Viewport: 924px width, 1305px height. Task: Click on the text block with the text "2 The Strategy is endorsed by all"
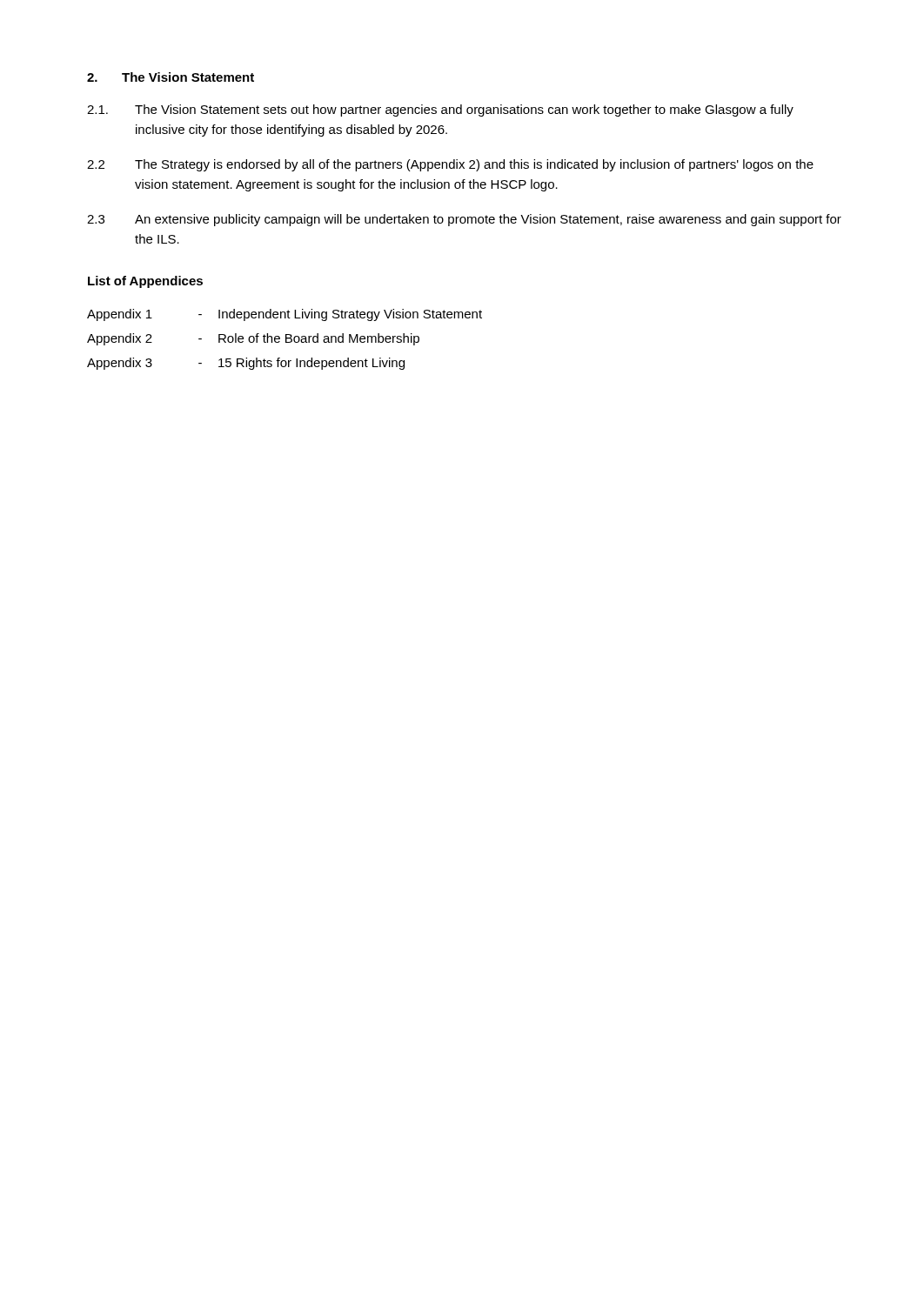tap(466, 174)
